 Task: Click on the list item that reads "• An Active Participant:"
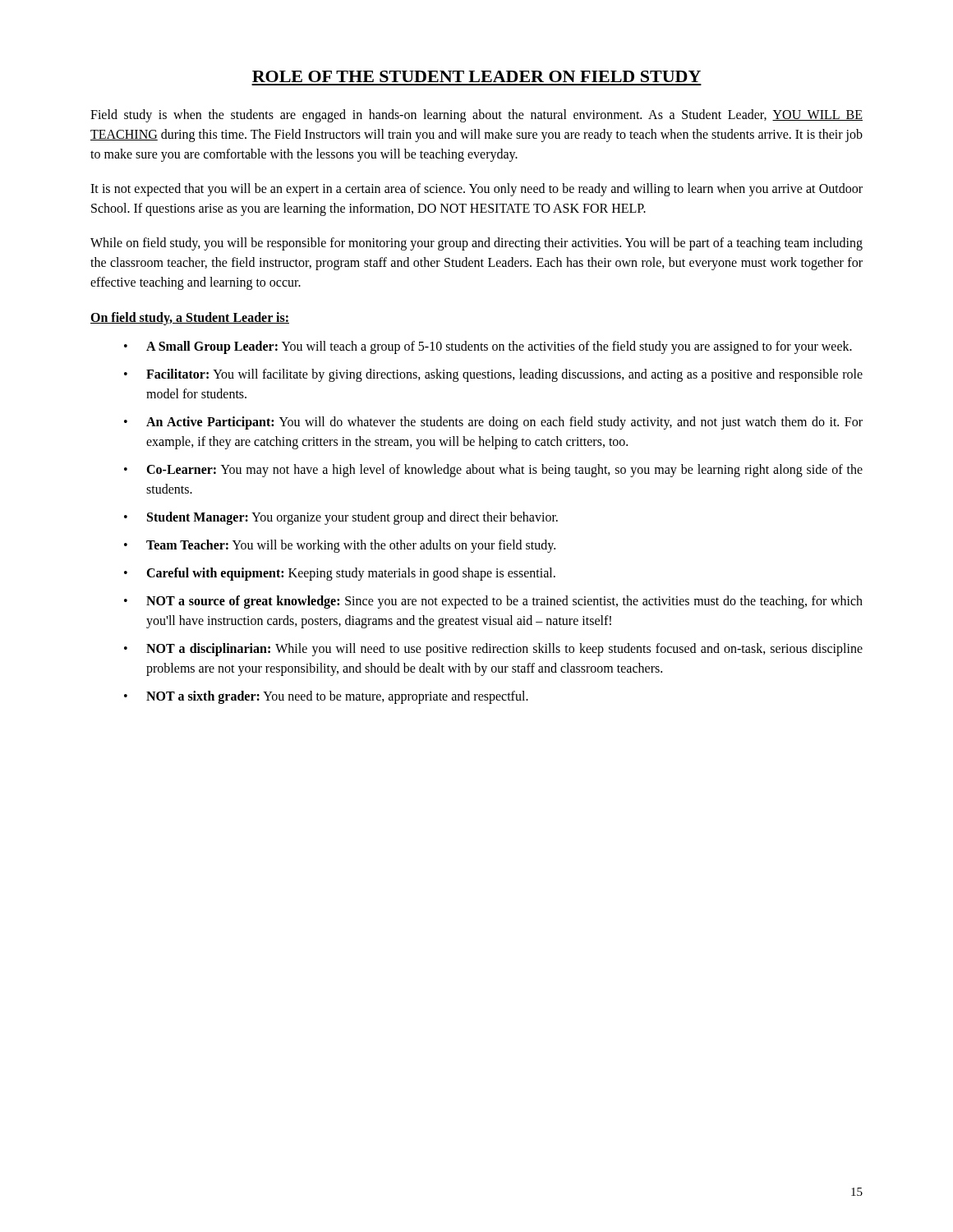pos(493,432)
